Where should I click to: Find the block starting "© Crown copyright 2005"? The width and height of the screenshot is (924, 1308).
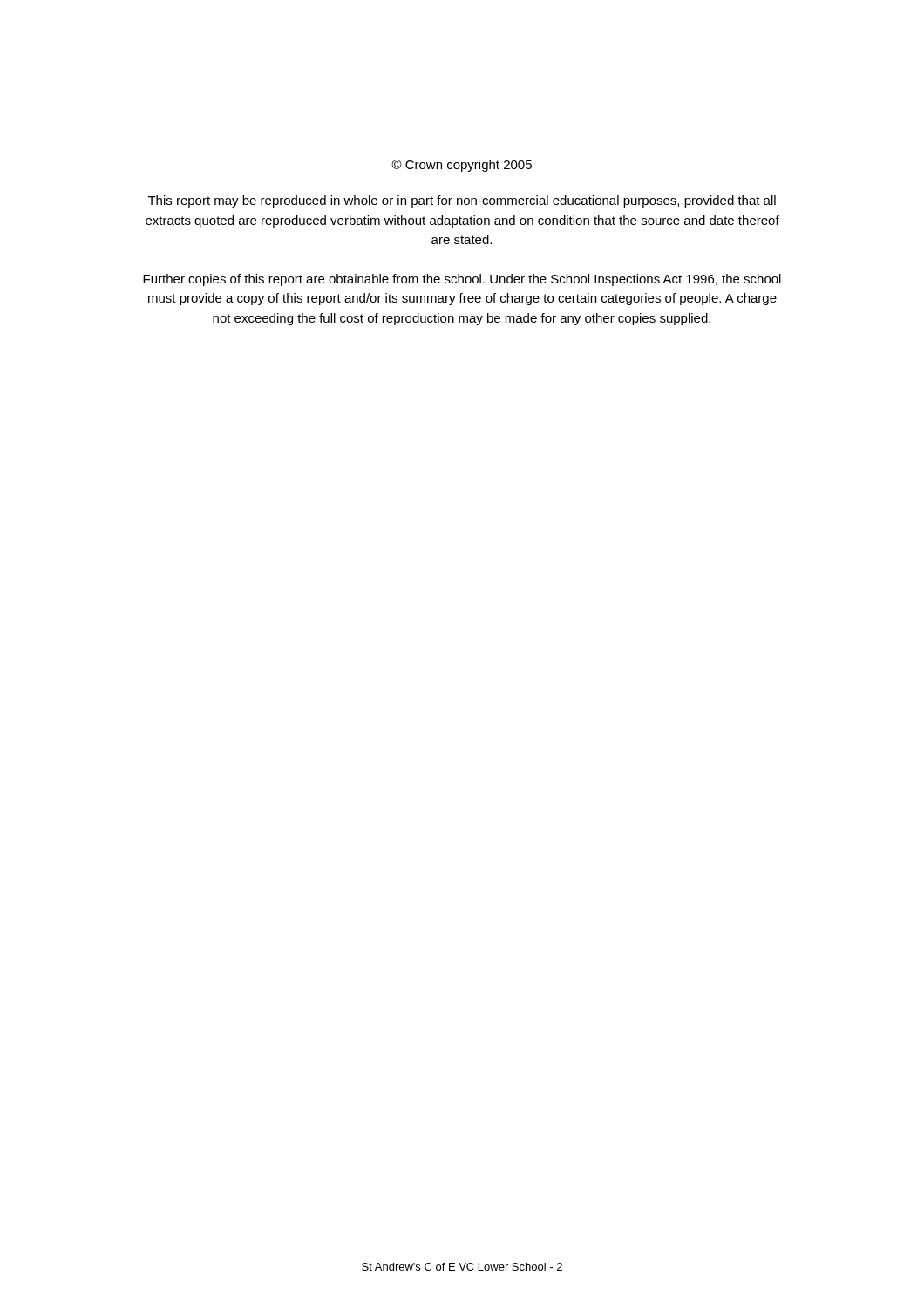pos(462,164)
